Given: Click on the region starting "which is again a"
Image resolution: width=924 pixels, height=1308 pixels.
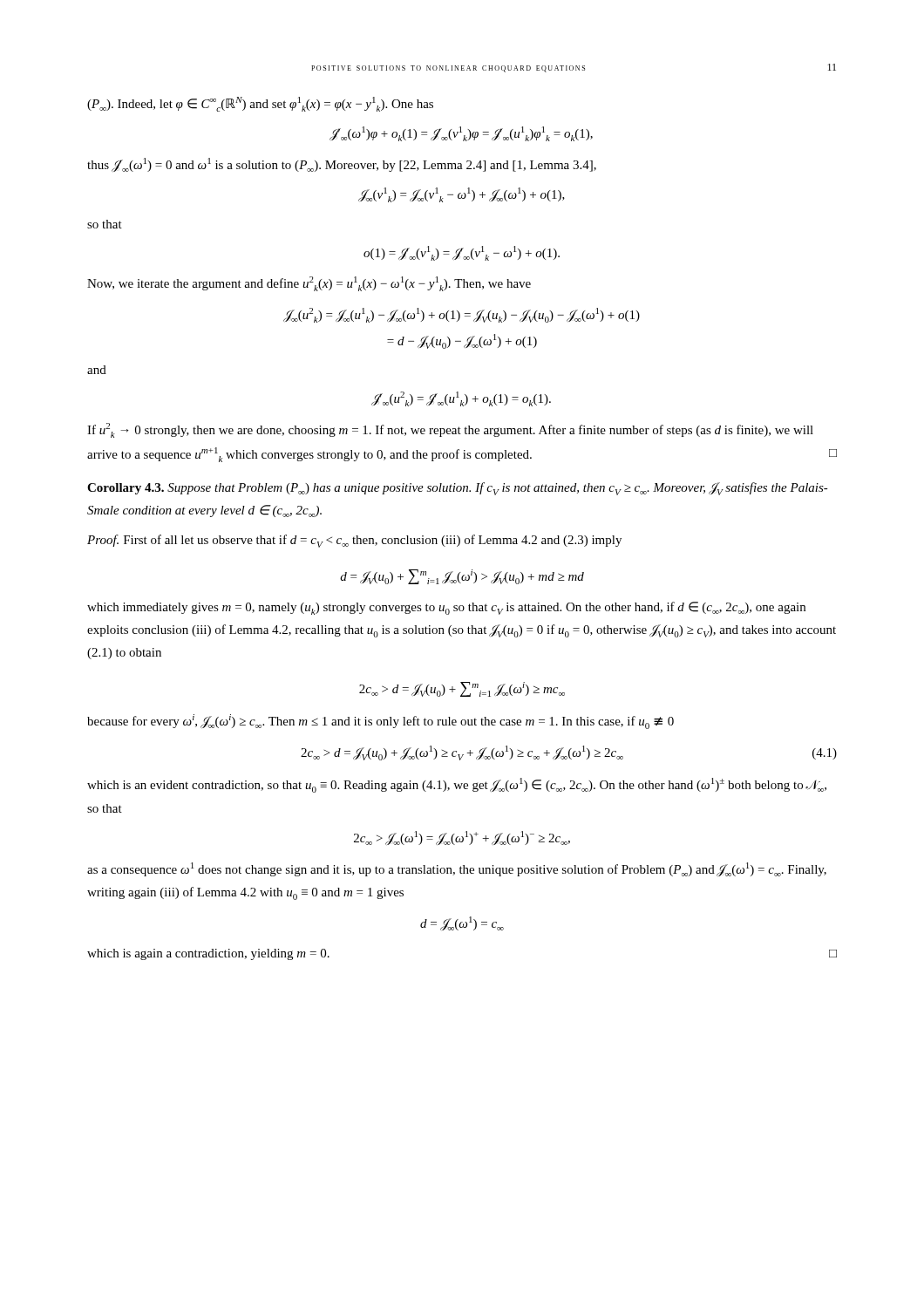Looking at the screenshot, I should tap(199, 954).
